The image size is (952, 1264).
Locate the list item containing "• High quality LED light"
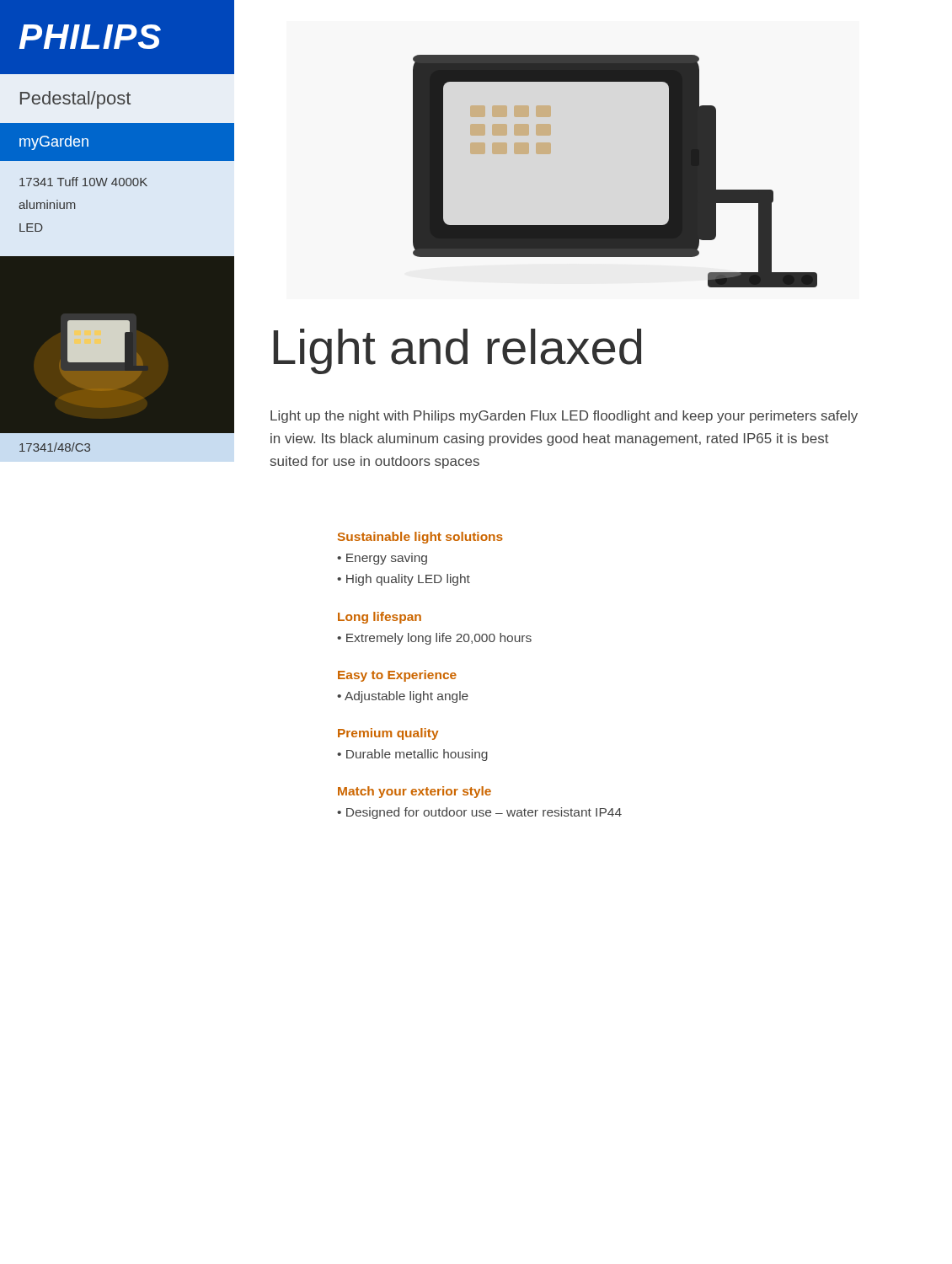[404, 579]
